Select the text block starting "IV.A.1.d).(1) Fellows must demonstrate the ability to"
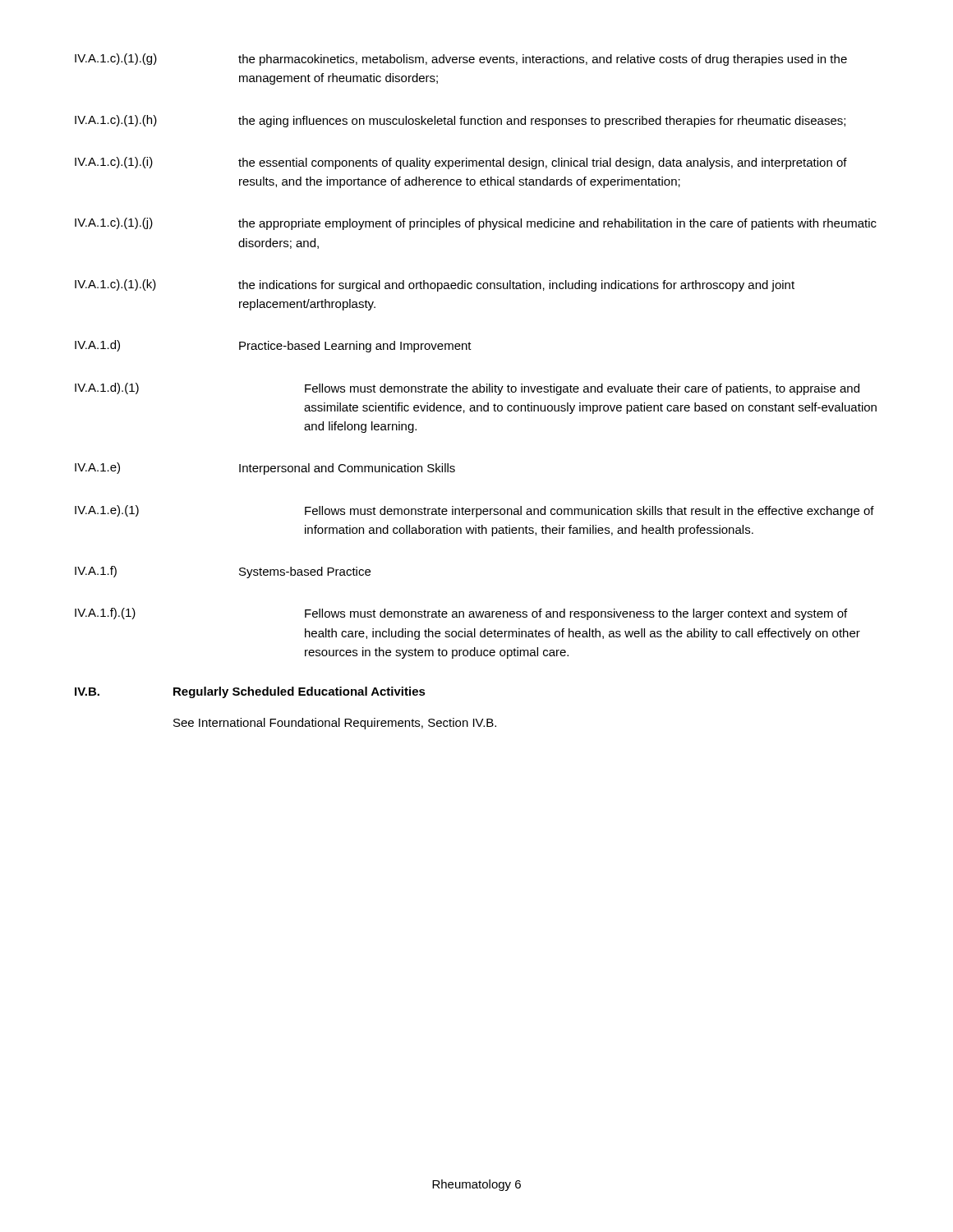Image resolution: width=953 pixels, height=1232 pixels. (x=476, y=407)
